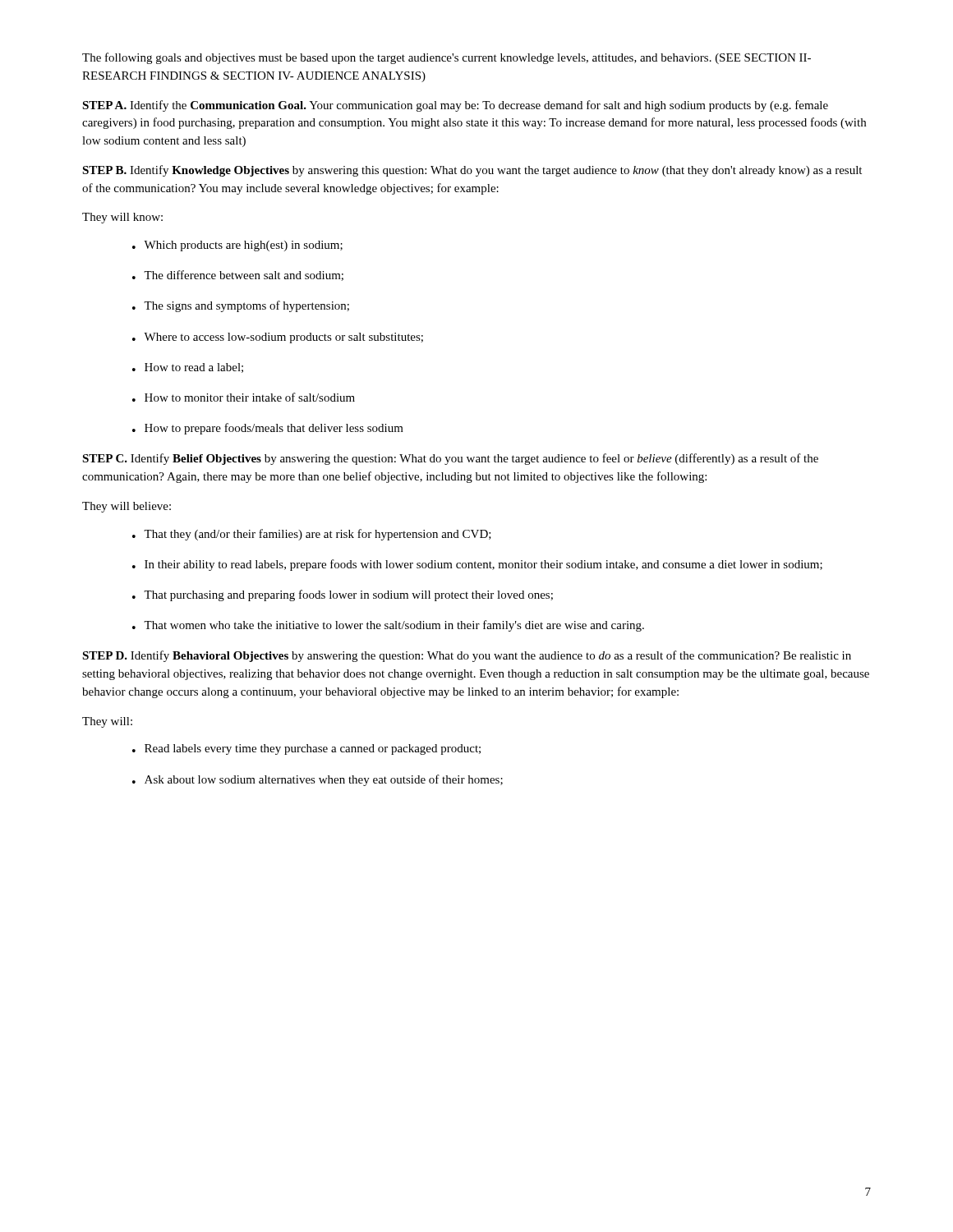
Task: Where is the passage that starts "• How to prepare foods/meals that"?
Action: coord(267,430)
